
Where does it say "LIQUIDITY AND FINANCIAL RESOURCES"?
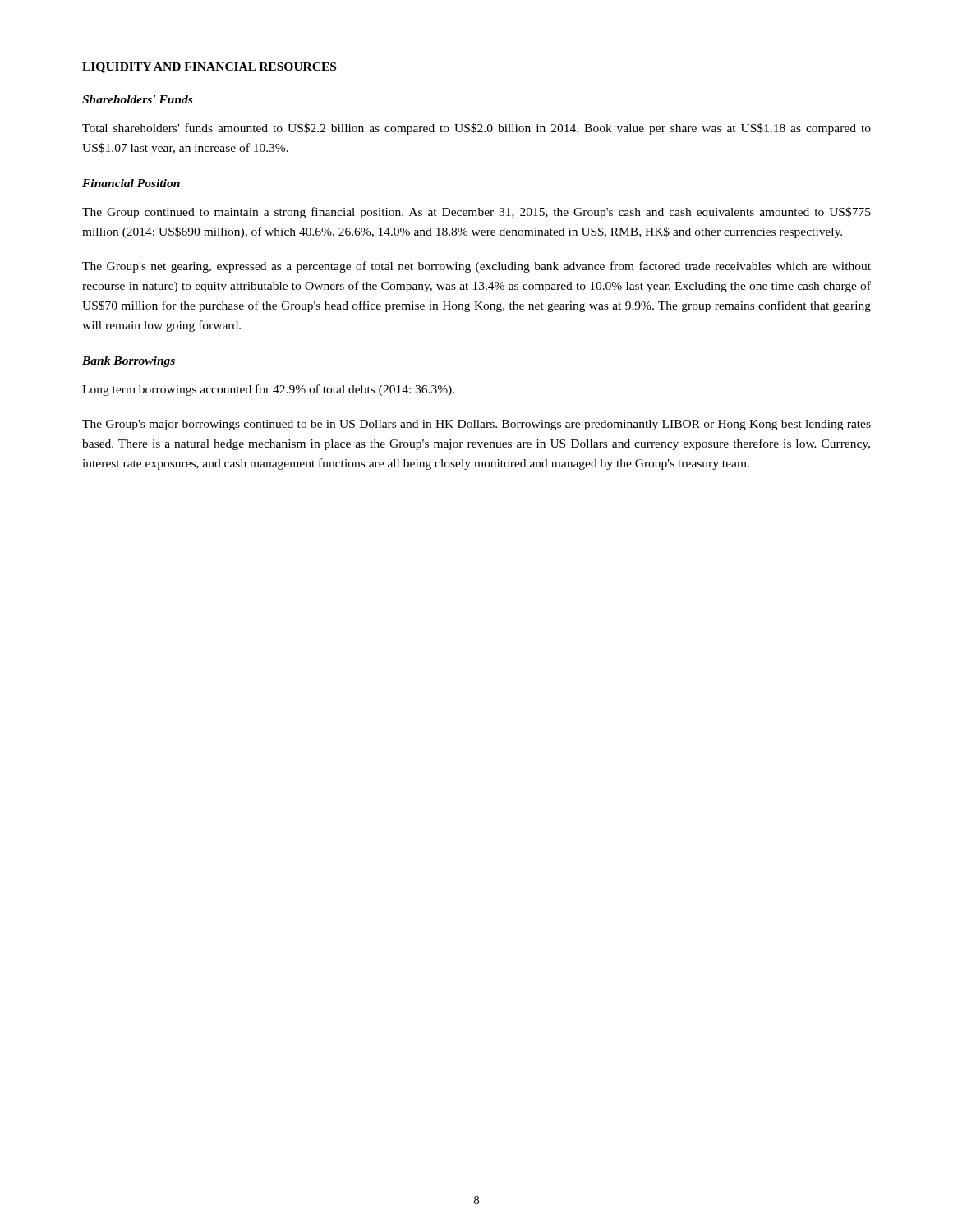(x=209, y=66)
